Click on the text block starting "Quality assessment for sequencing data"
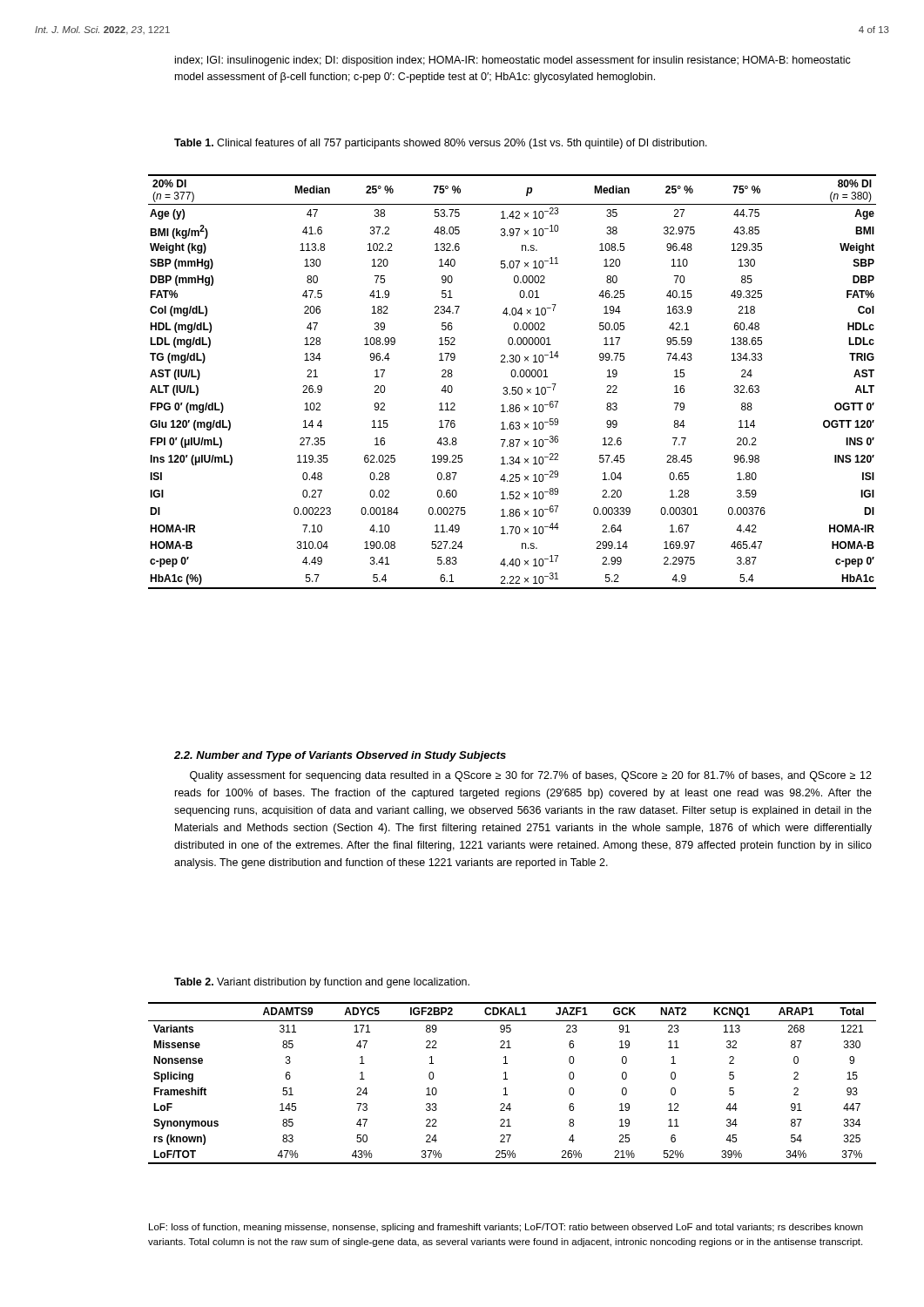 [523, 819]
